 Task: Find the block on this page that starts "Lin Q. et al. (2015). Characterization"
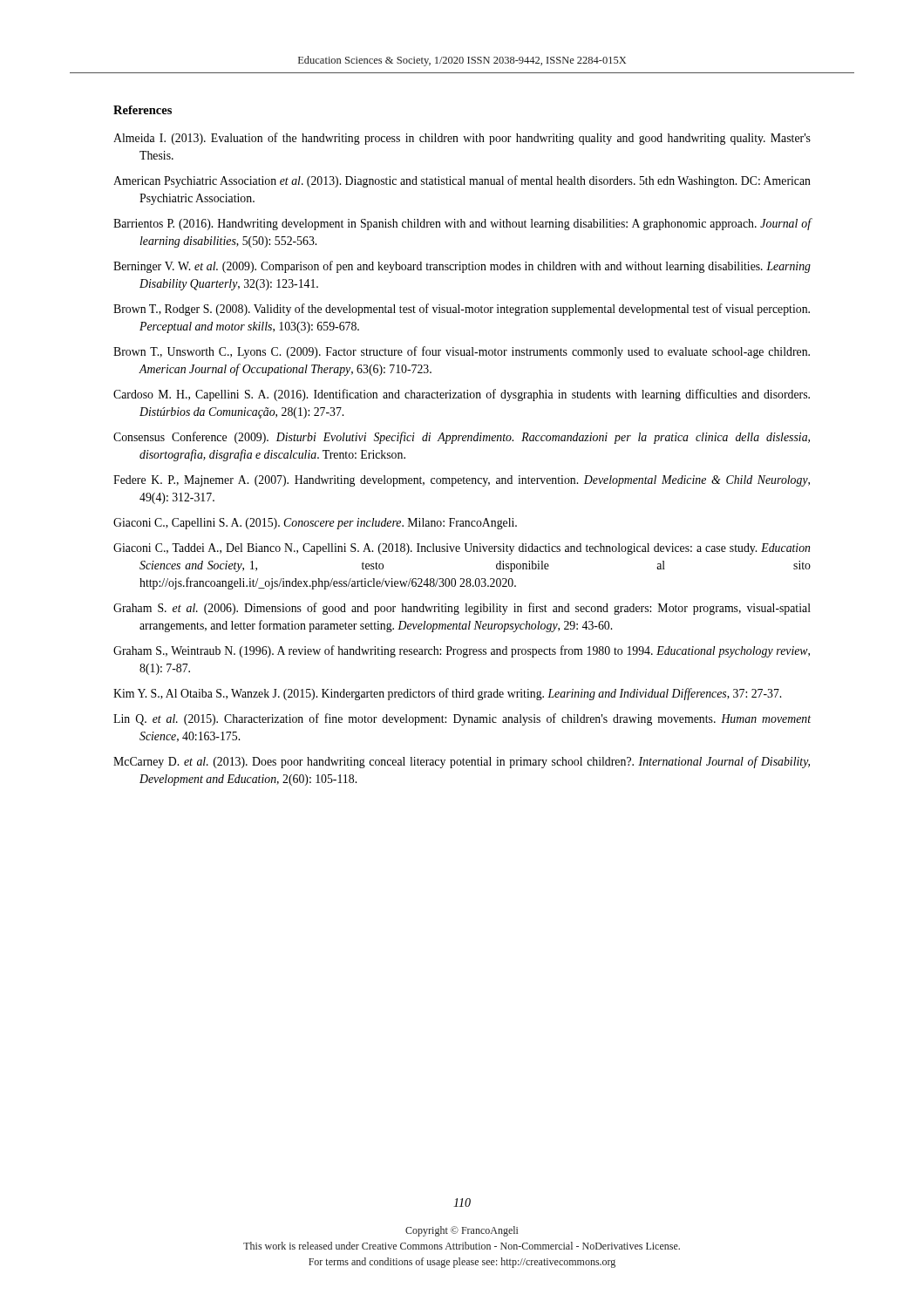pyautogui.click(x=462, y=728)
